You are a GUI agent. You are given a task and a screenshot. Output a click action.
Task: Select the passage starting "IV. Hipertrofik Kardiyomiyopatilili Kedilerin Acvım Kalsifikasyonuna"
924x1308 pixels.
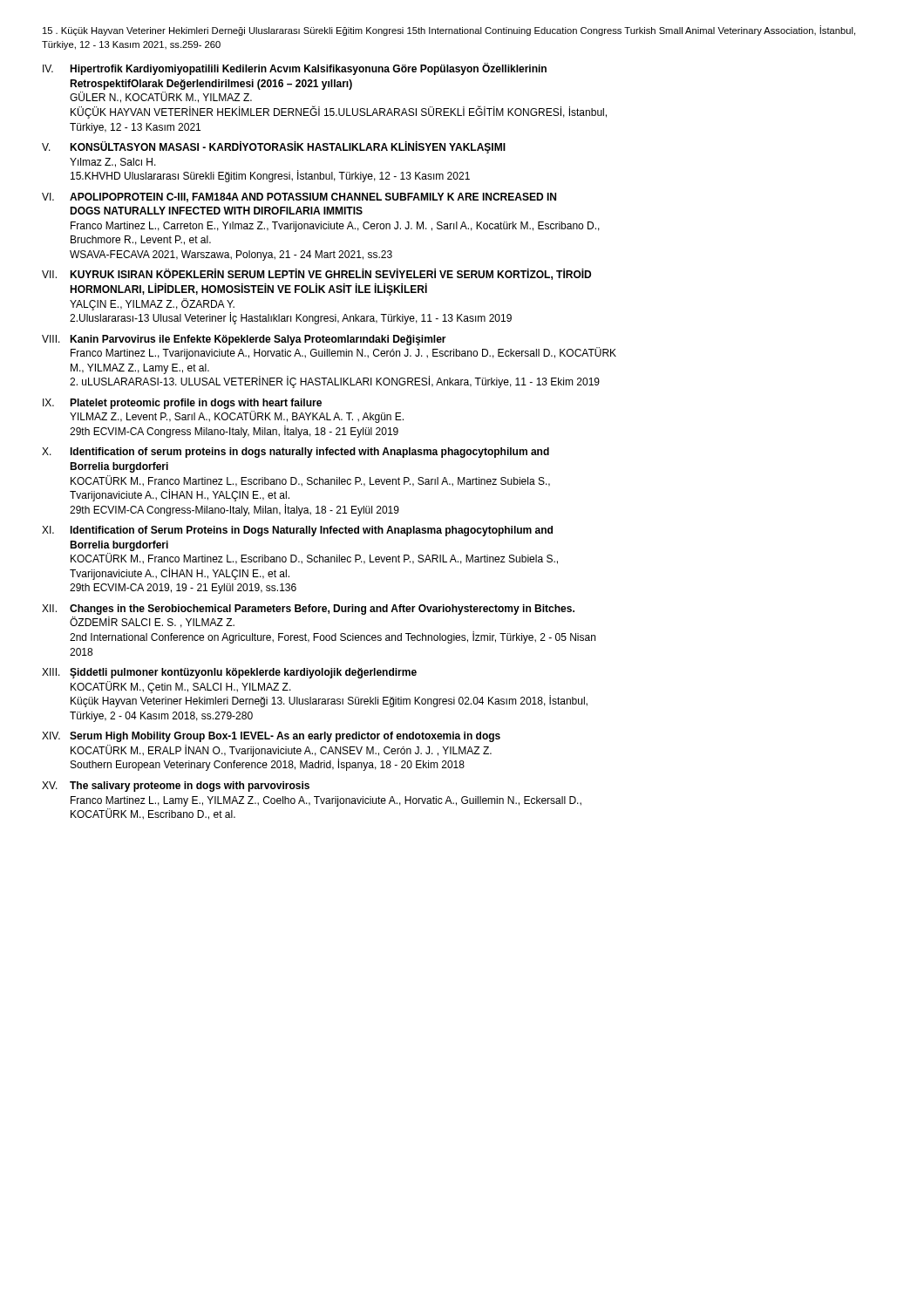pyautogui.click(x=462, y=98)
